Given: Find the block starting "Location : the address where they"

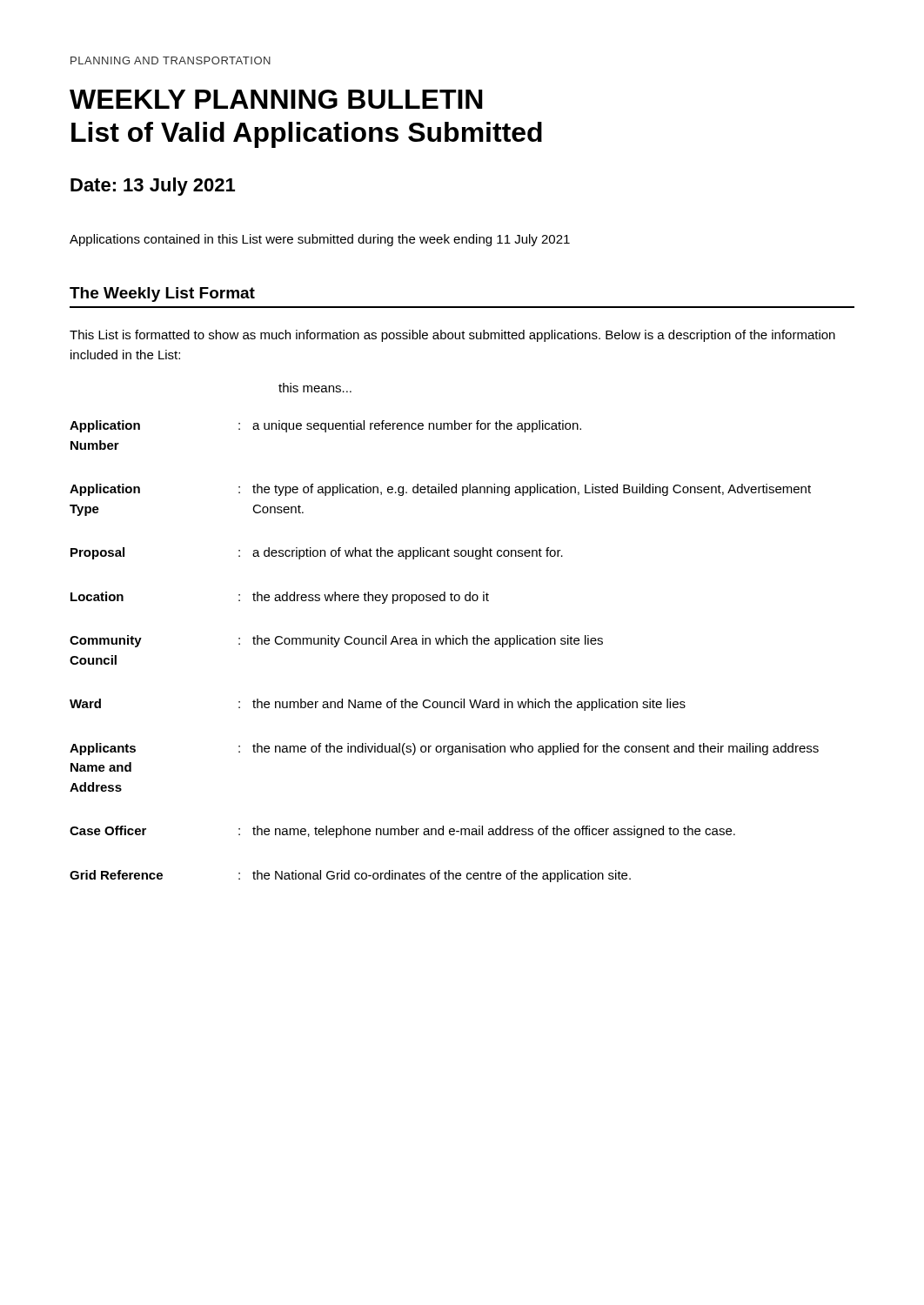Looking at the screenshot, I should point(462,597).
